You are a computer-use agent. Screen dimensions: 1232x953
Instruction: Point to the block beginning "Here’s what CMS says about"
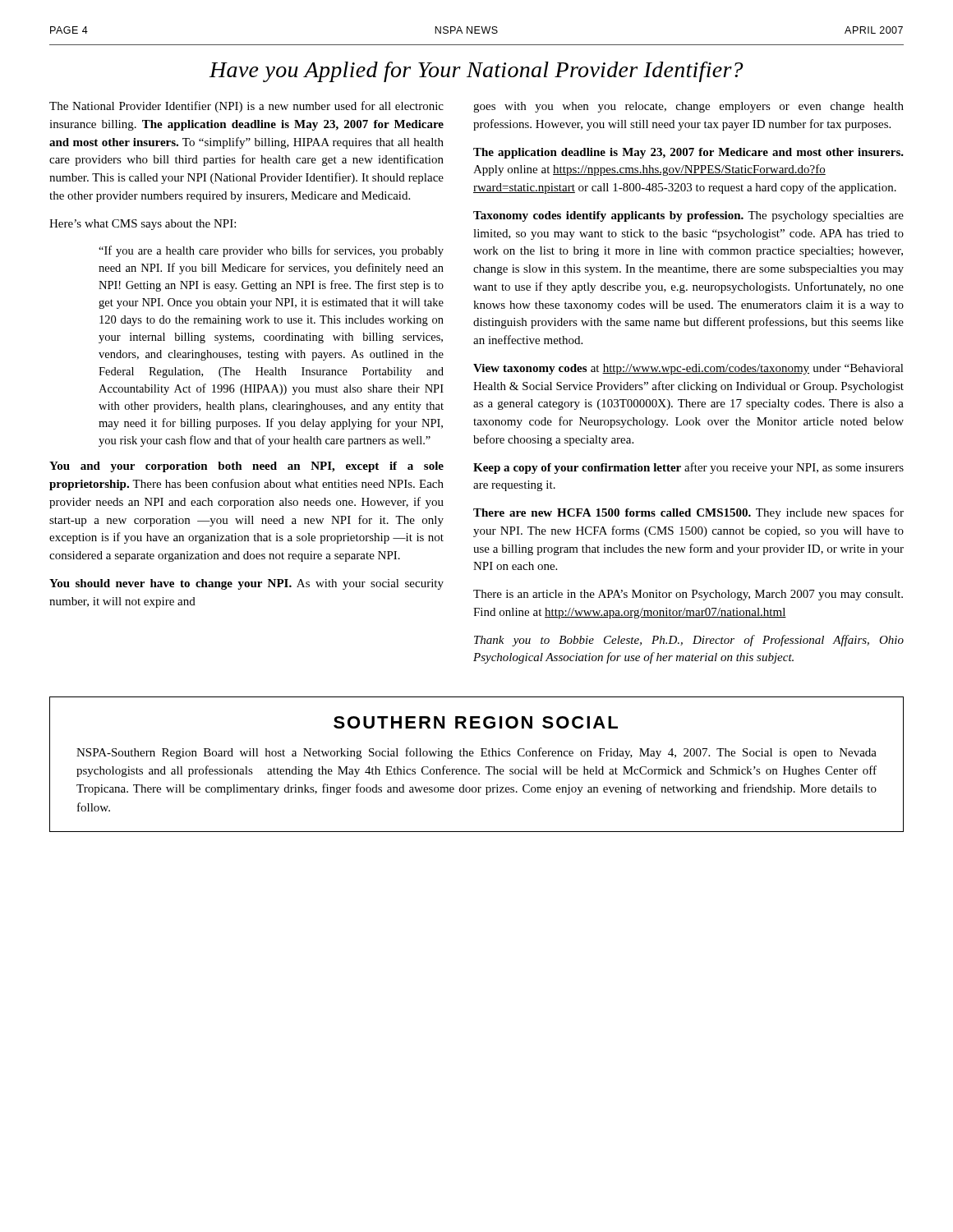point(246,224)
